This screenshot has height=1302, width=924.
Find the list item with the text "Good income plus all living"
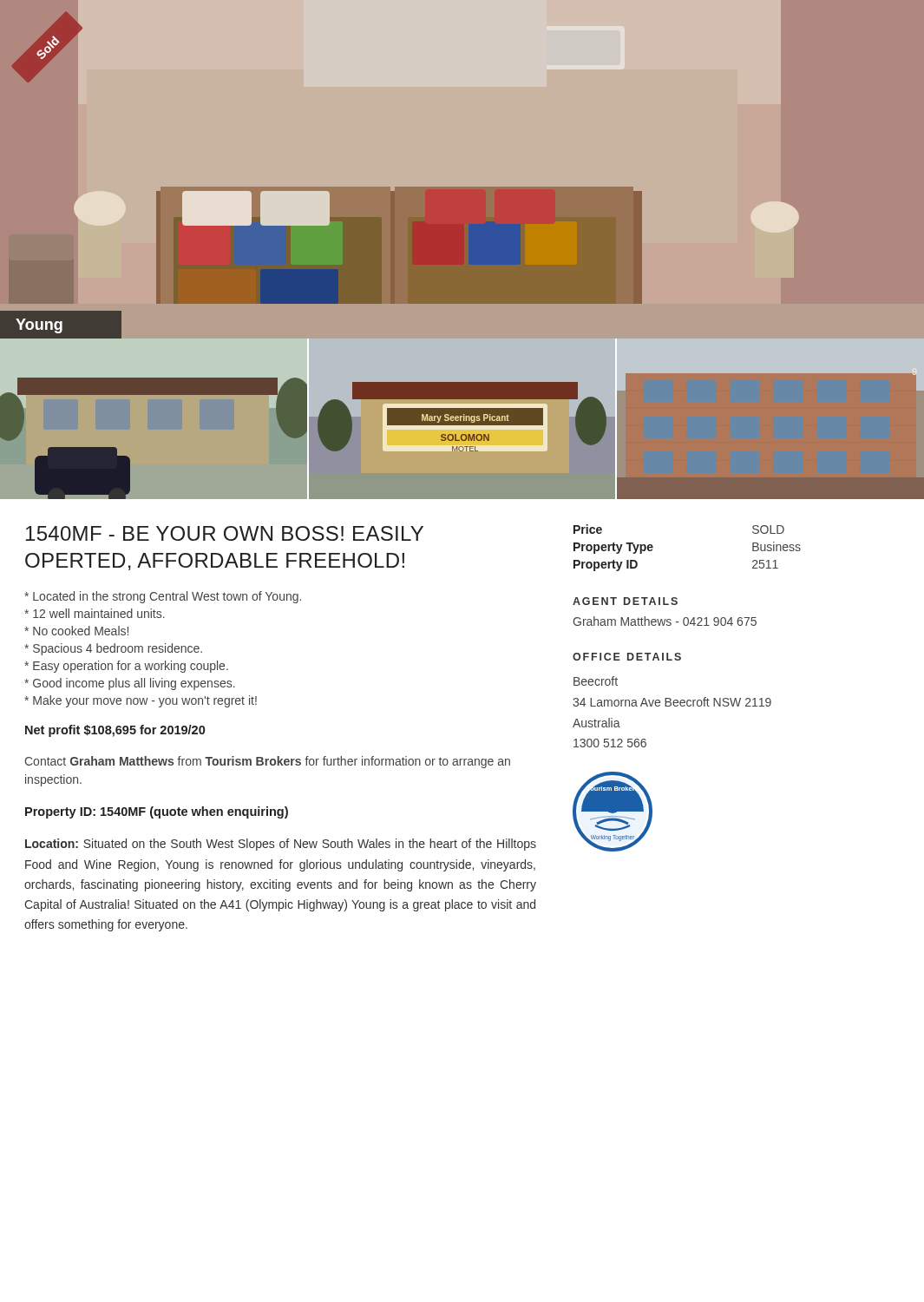click(x=130, y=683)
